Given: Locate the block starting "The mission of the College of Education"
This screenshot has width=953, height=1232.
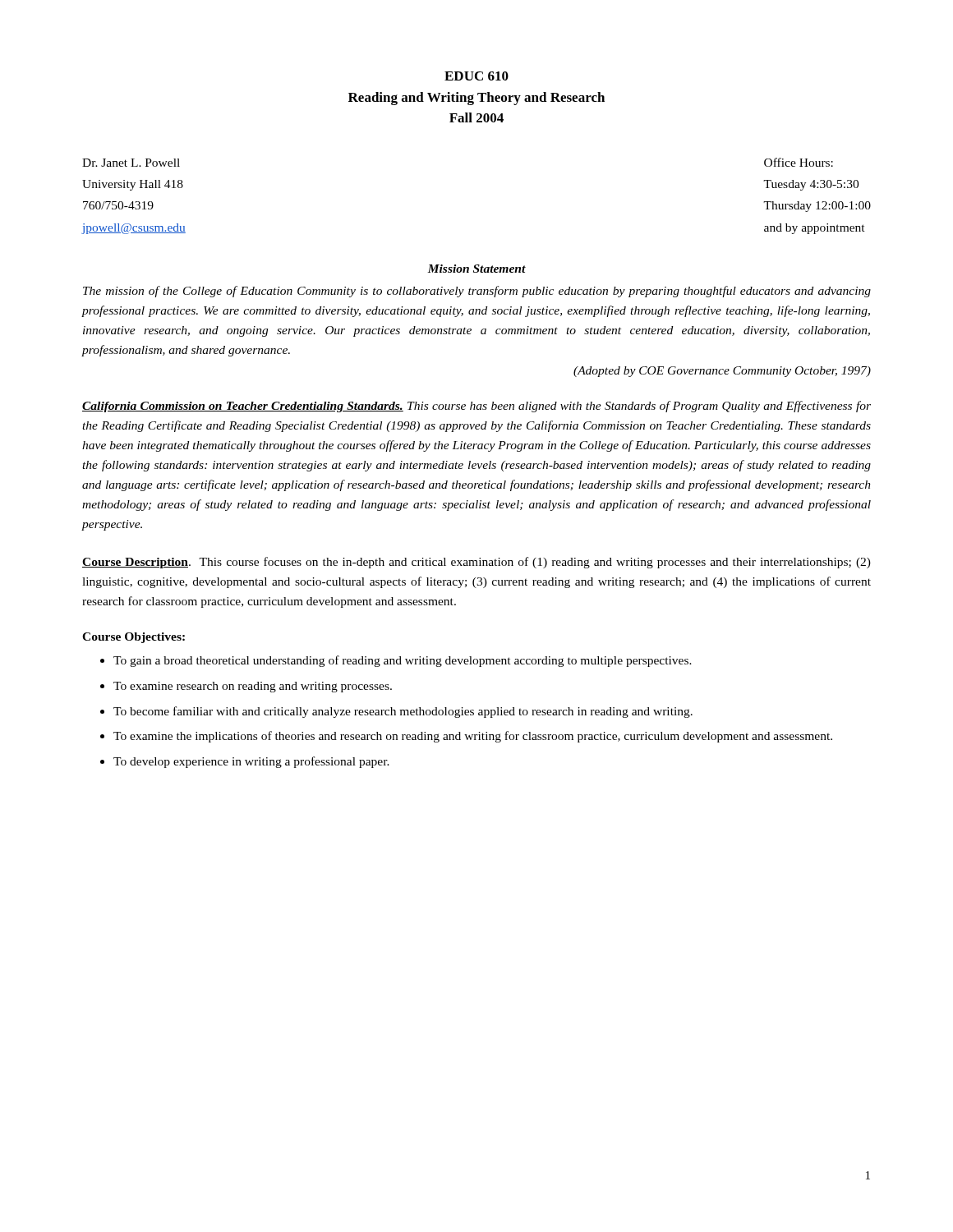Looking at the screenshot, I should pos(476,320).
